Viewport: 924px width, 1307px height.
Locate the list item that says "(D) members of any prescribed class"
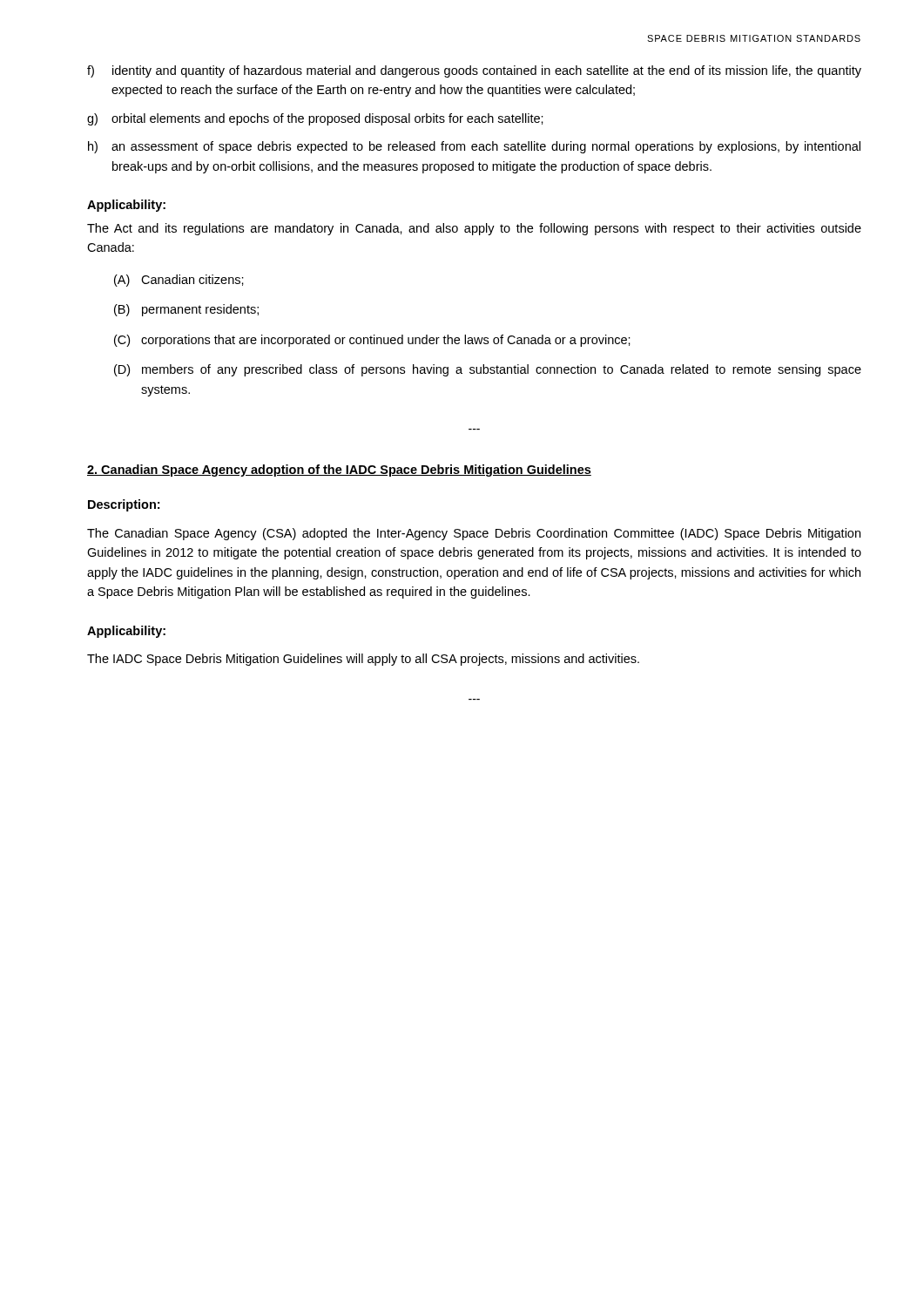click(487, 380)
